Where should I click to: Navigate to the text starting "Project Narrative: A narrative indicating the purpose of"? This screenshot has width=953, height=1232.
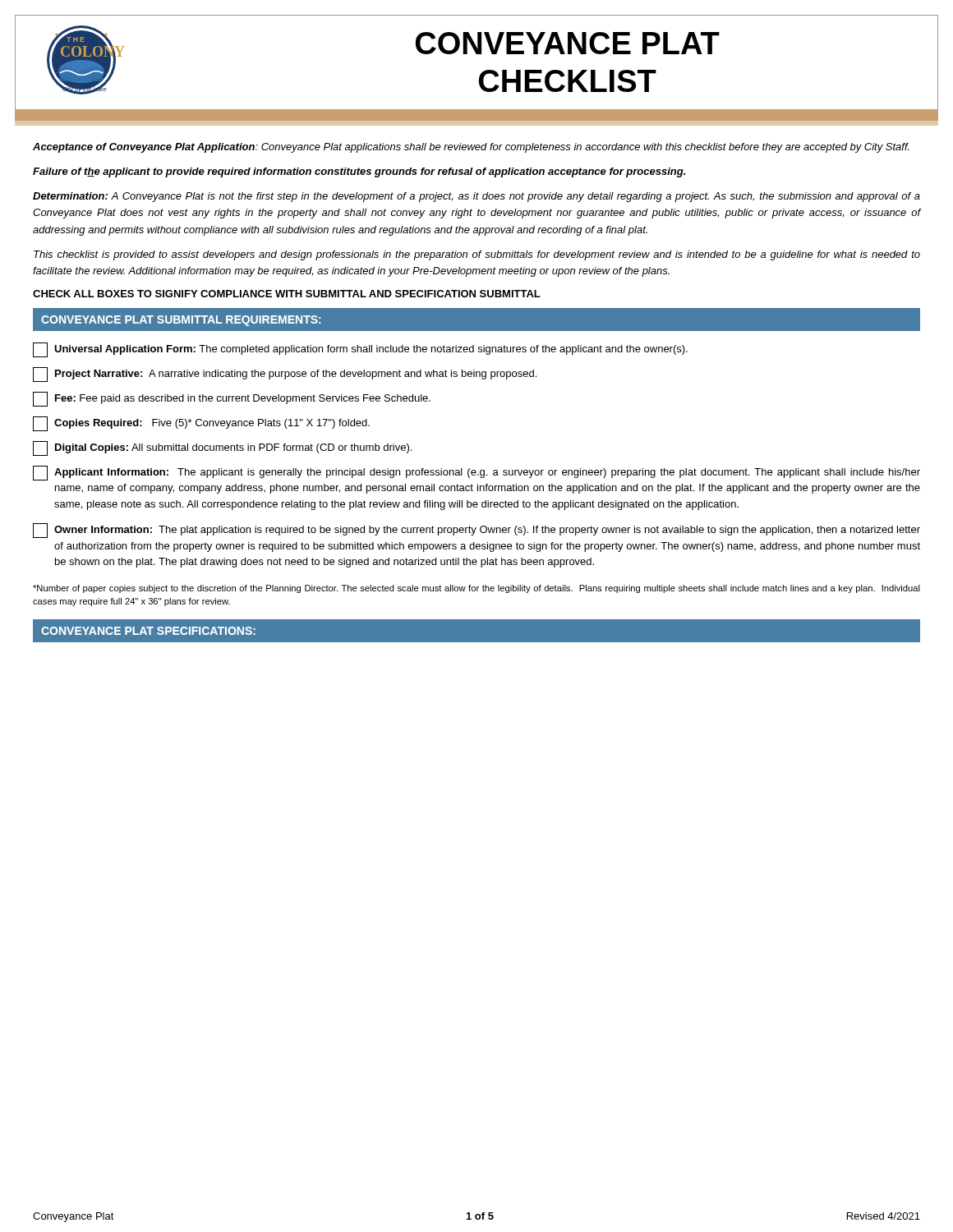click(476, 374)
